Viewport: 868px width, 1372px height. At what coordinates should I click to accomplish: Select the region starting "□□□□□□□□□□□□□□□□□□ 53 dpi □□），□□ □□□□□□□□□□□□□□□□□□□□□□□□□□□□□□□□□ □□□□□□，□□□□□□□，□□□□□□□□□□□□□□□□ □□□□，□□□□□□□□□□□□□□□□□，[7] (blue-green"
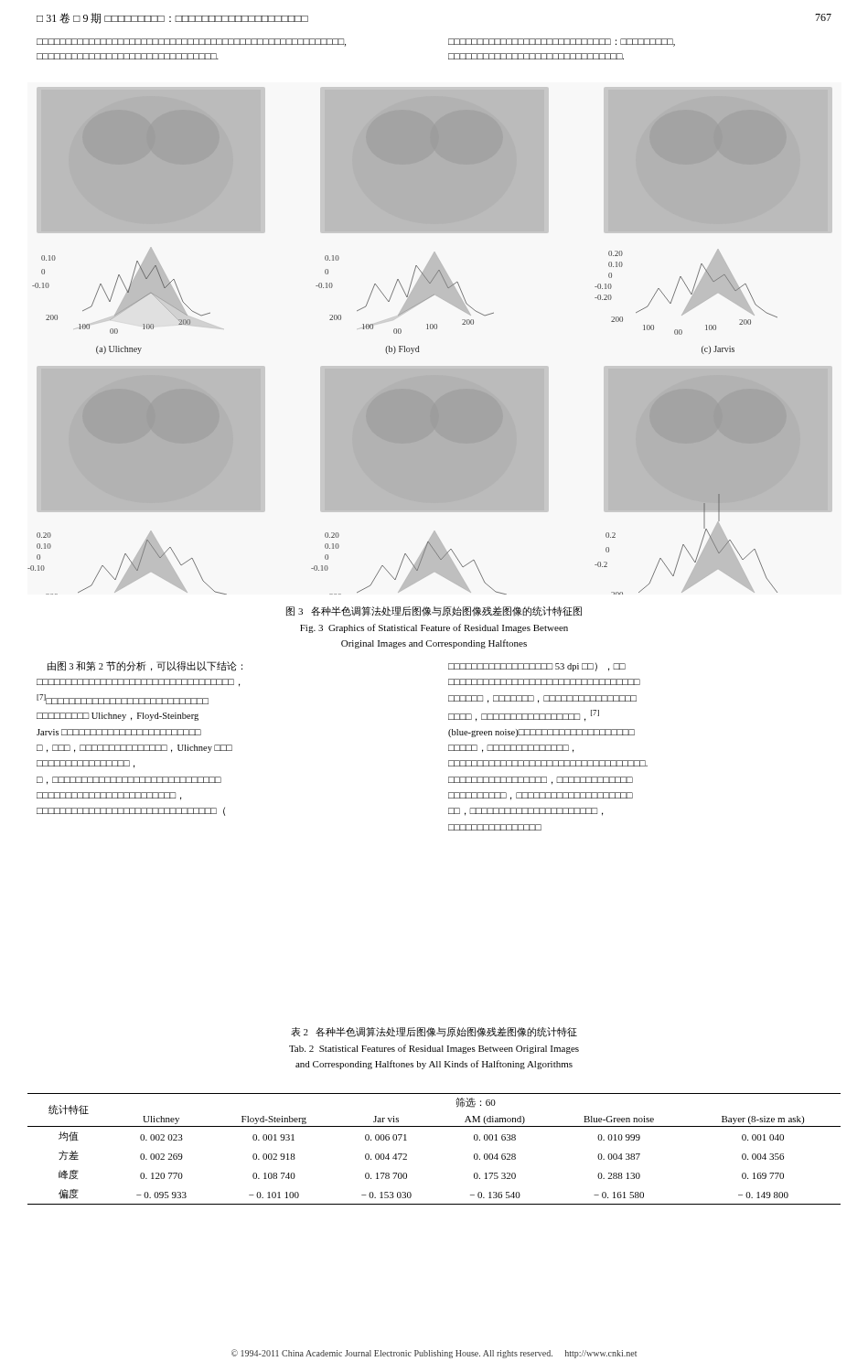(x=548, y=747)
